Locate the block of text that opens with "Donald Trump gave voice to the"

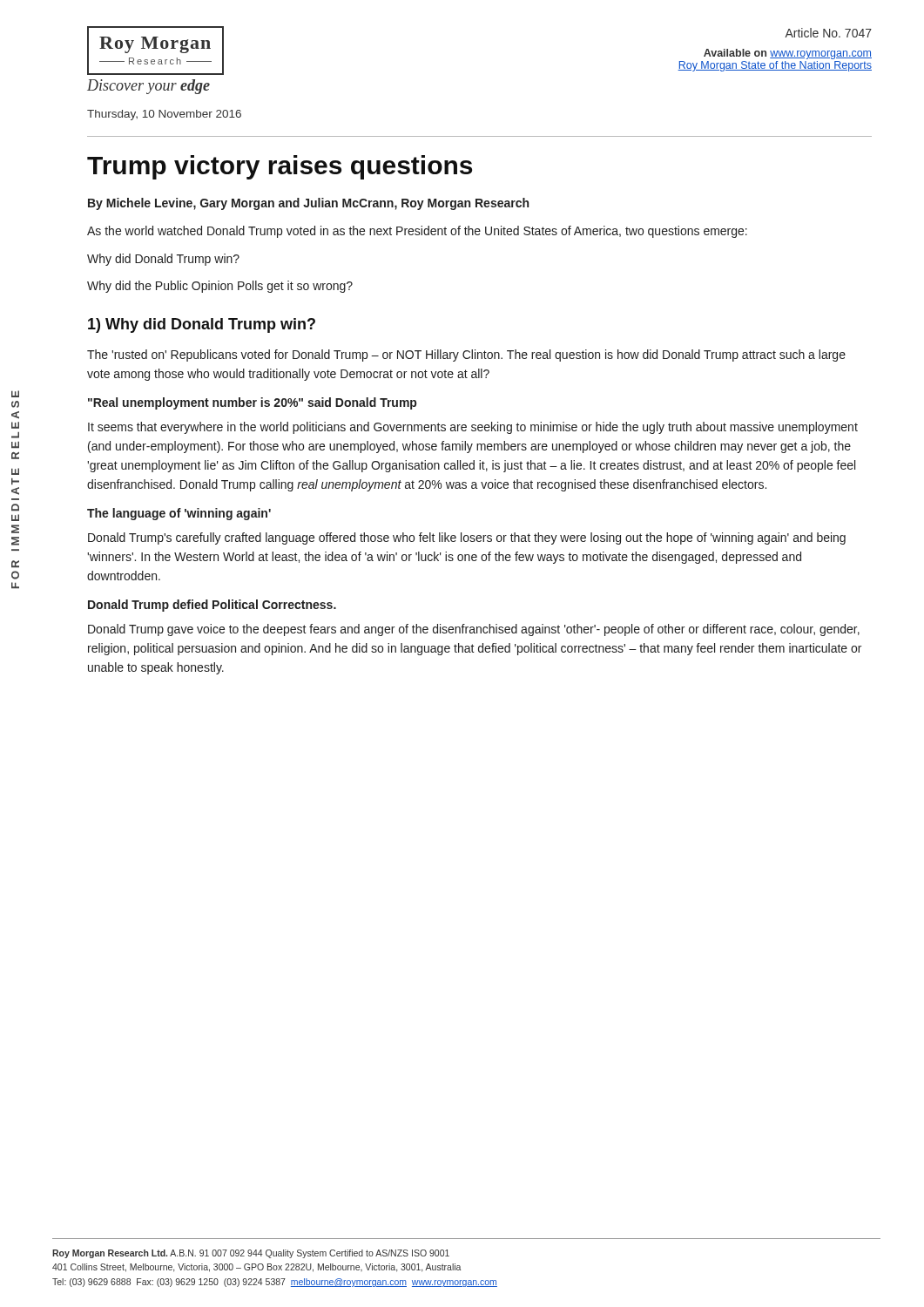click(474, 648)
